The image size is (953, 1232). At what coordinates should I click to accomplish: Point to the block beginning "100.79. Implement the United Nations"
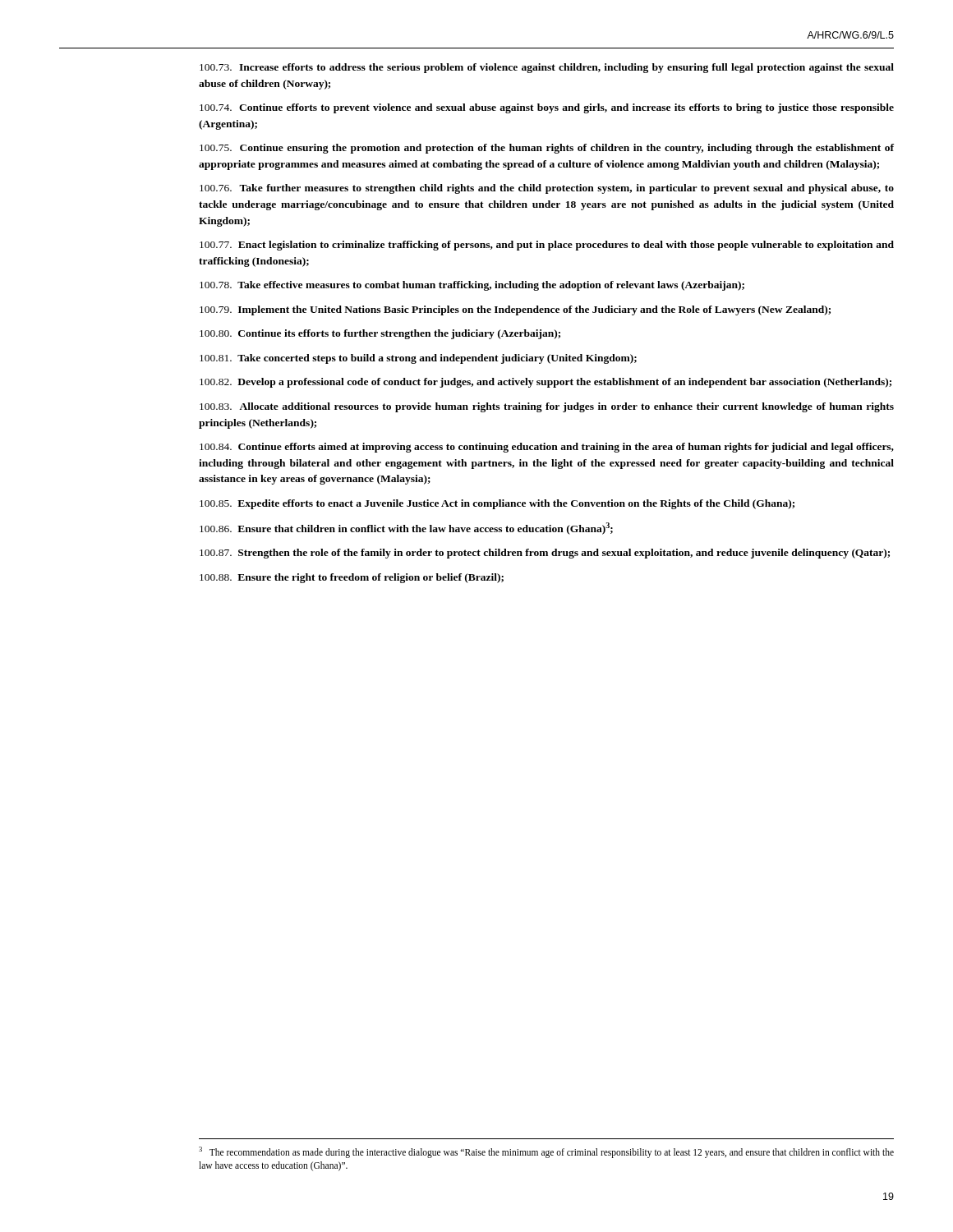point(515,309)
